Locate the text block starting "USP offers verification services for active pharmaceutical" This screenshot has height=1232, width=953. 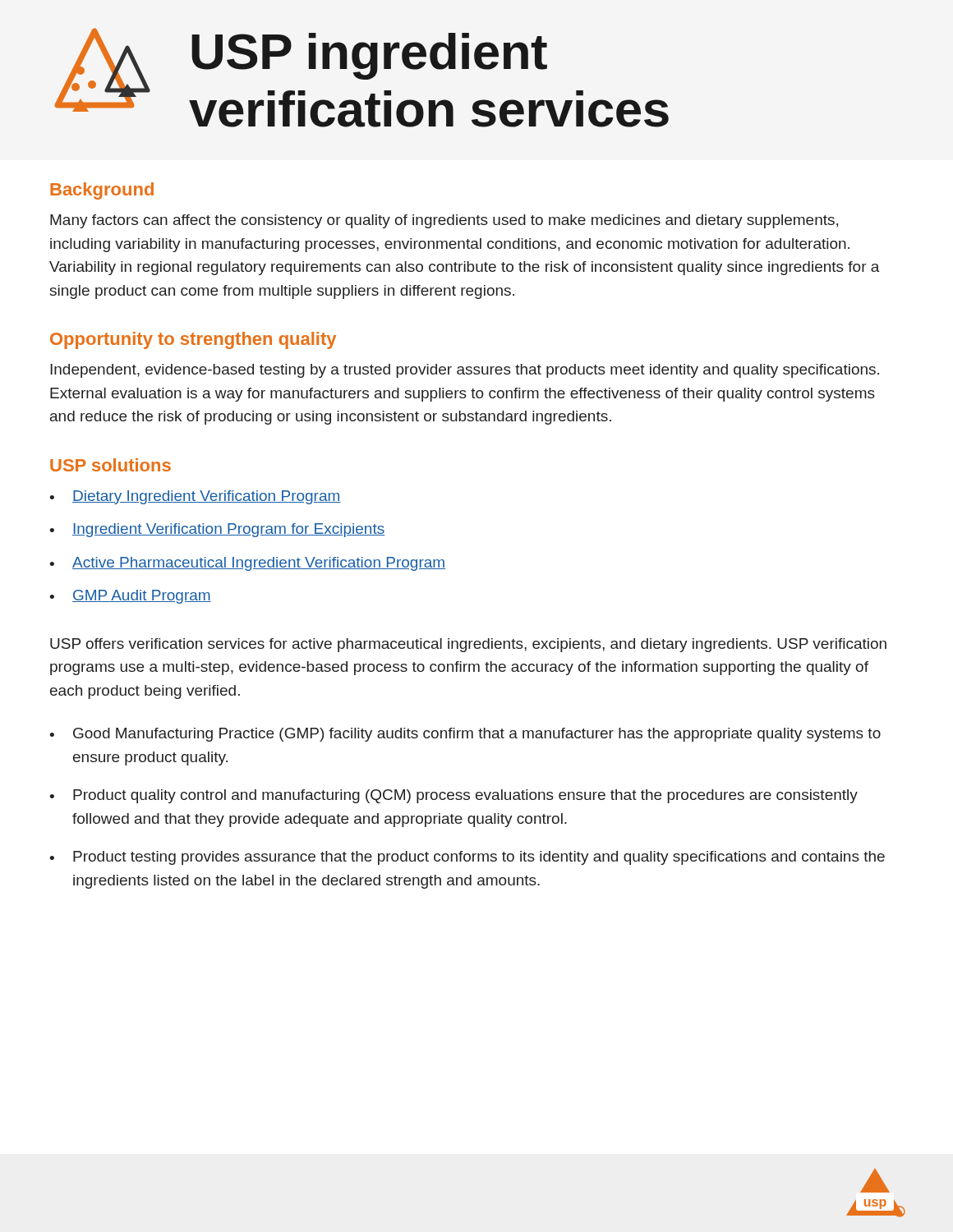[468, 667]
